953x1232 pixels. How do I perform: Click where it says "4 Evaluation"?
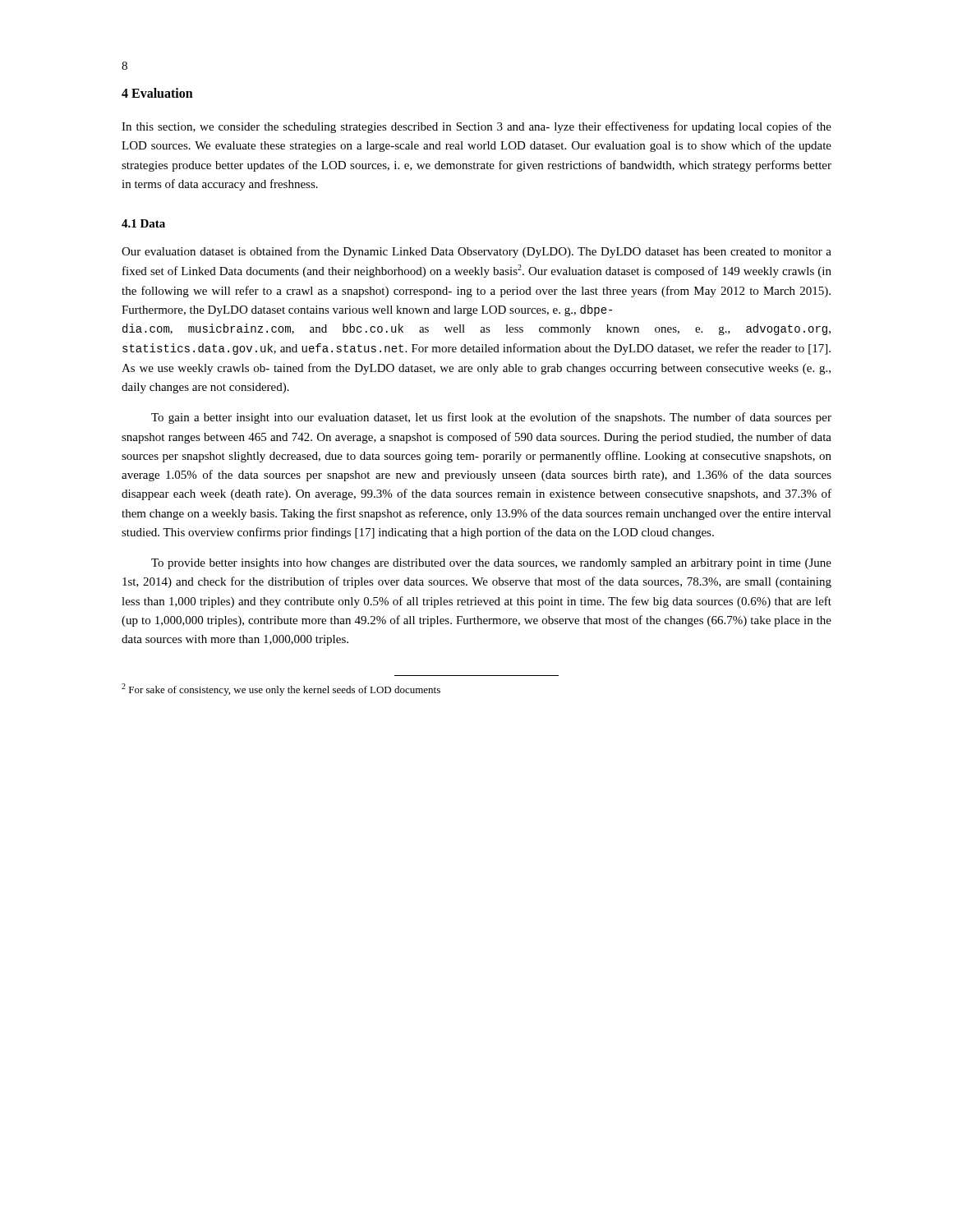157,93
